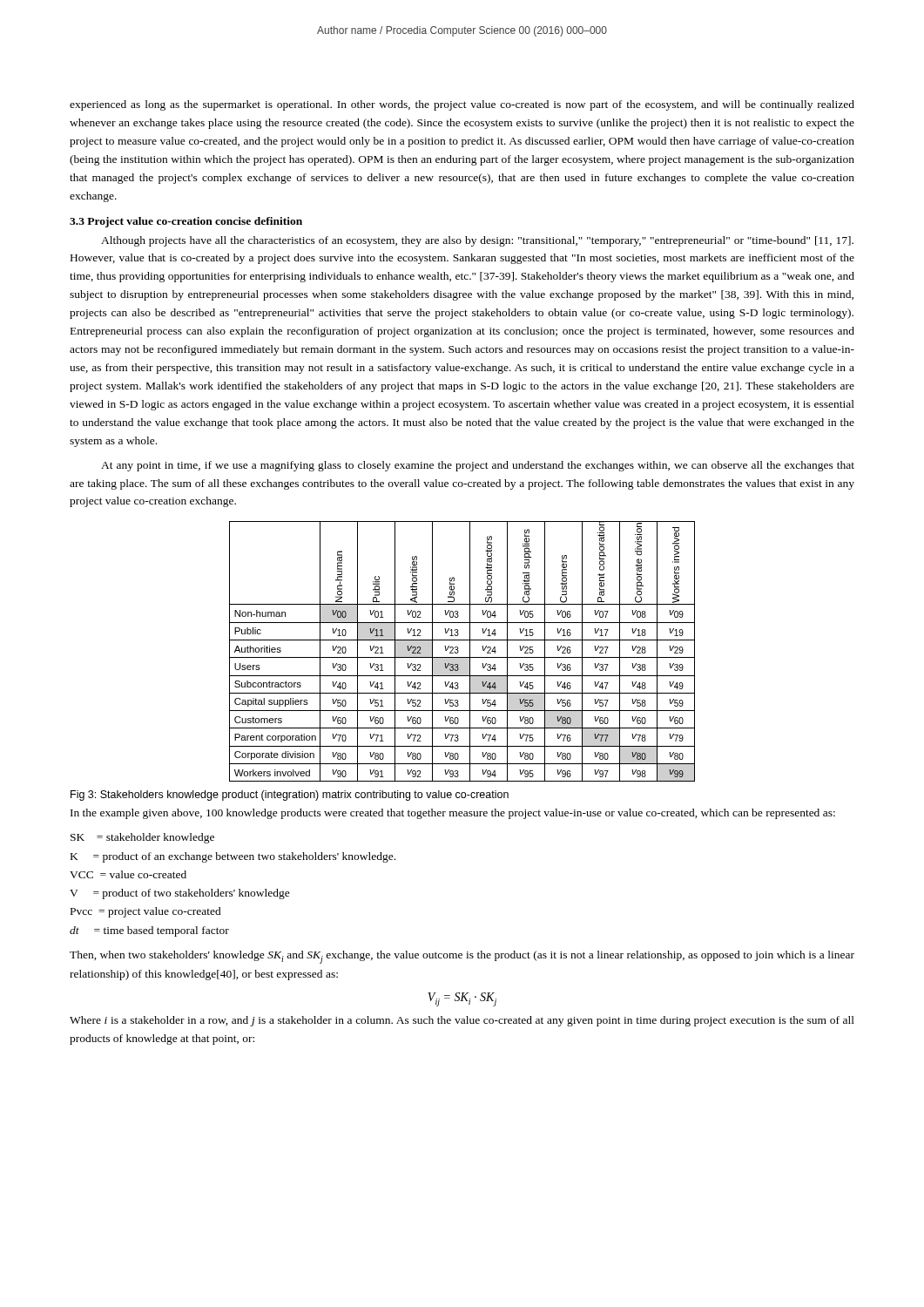The width and height of the screenshot is (924, 1307).
Task: Locate the table with the text "v 75"
Action: coord(462,652)
